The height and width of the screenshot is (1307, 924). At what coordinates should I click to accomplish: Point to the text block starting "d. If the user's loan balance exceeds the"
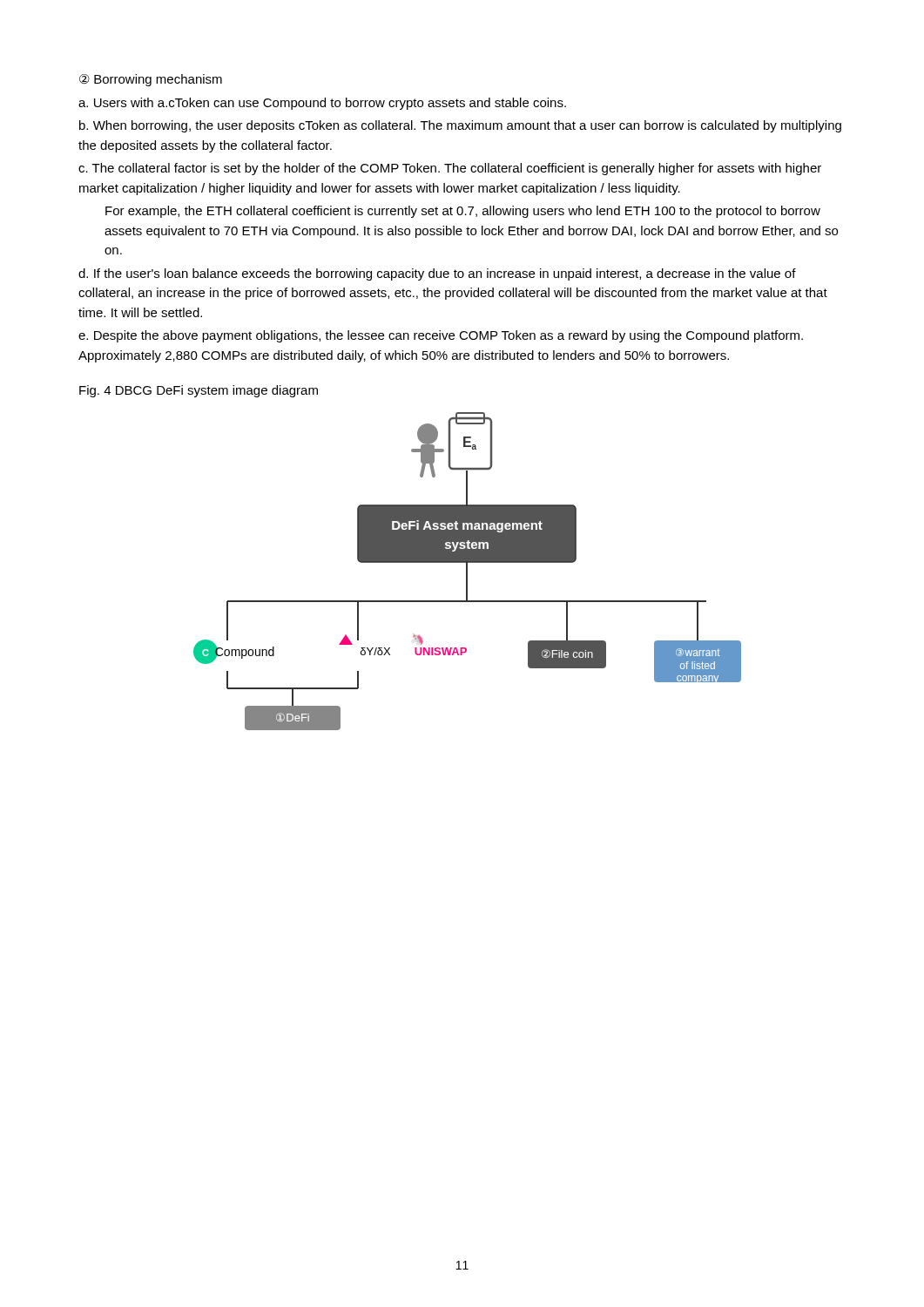click(x=453, y=292)
